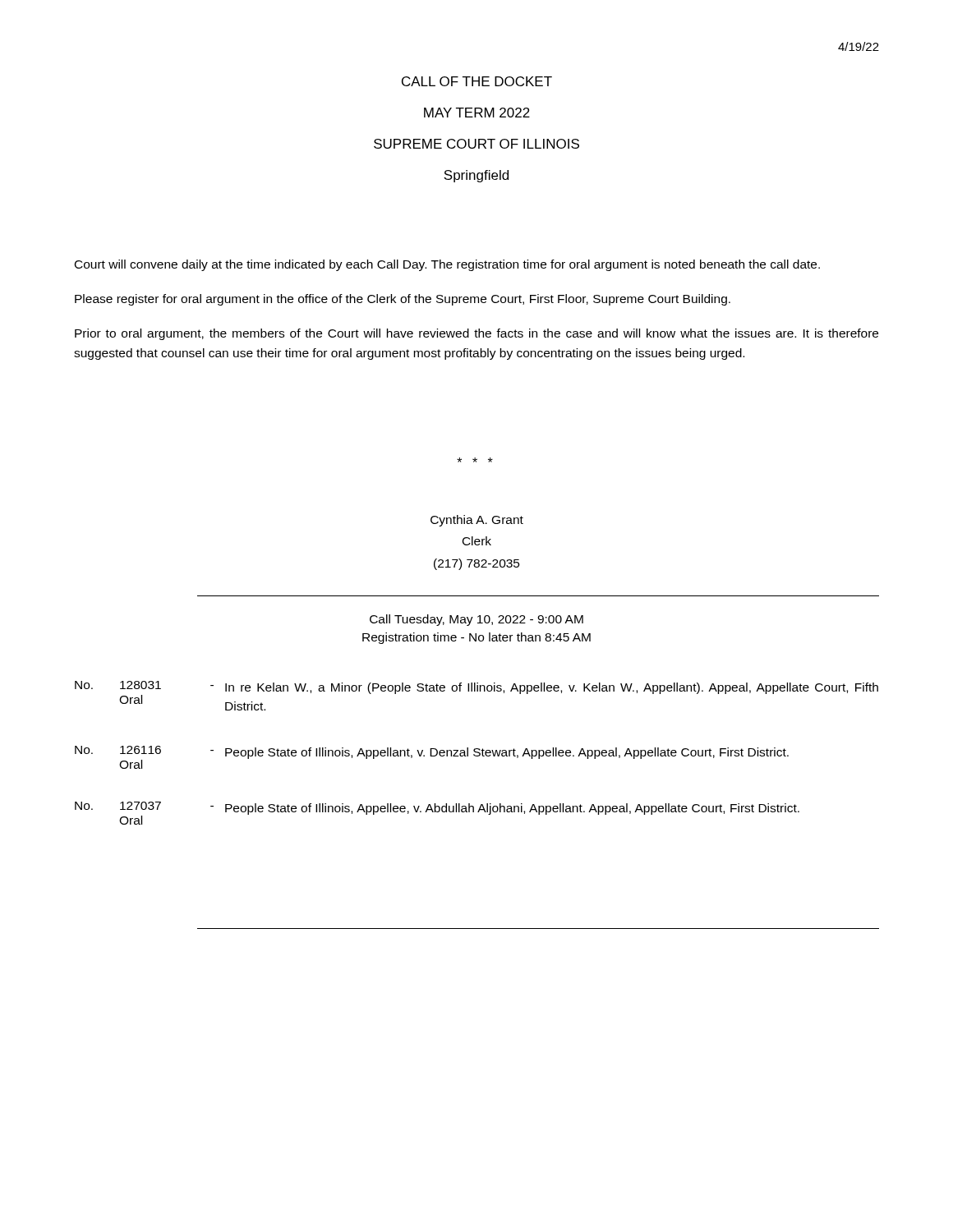Locate the text that says "* *"
Viewport: 953px width, 1232px height.
click(476, 463)
